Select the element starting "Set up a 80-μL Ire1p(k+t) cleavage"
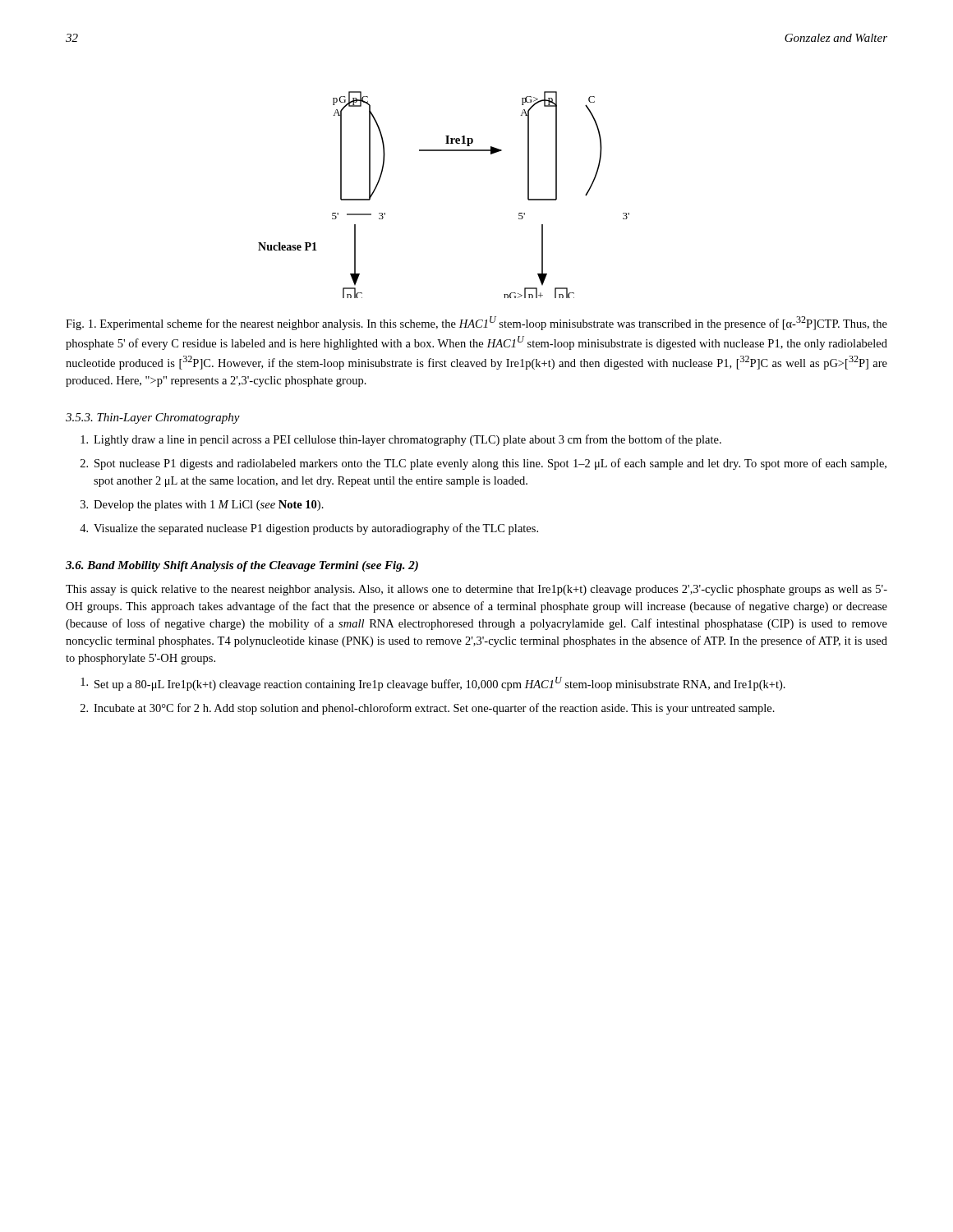Image resolution: width=953 pixels, height=1232 pixels. pos(476,683)
